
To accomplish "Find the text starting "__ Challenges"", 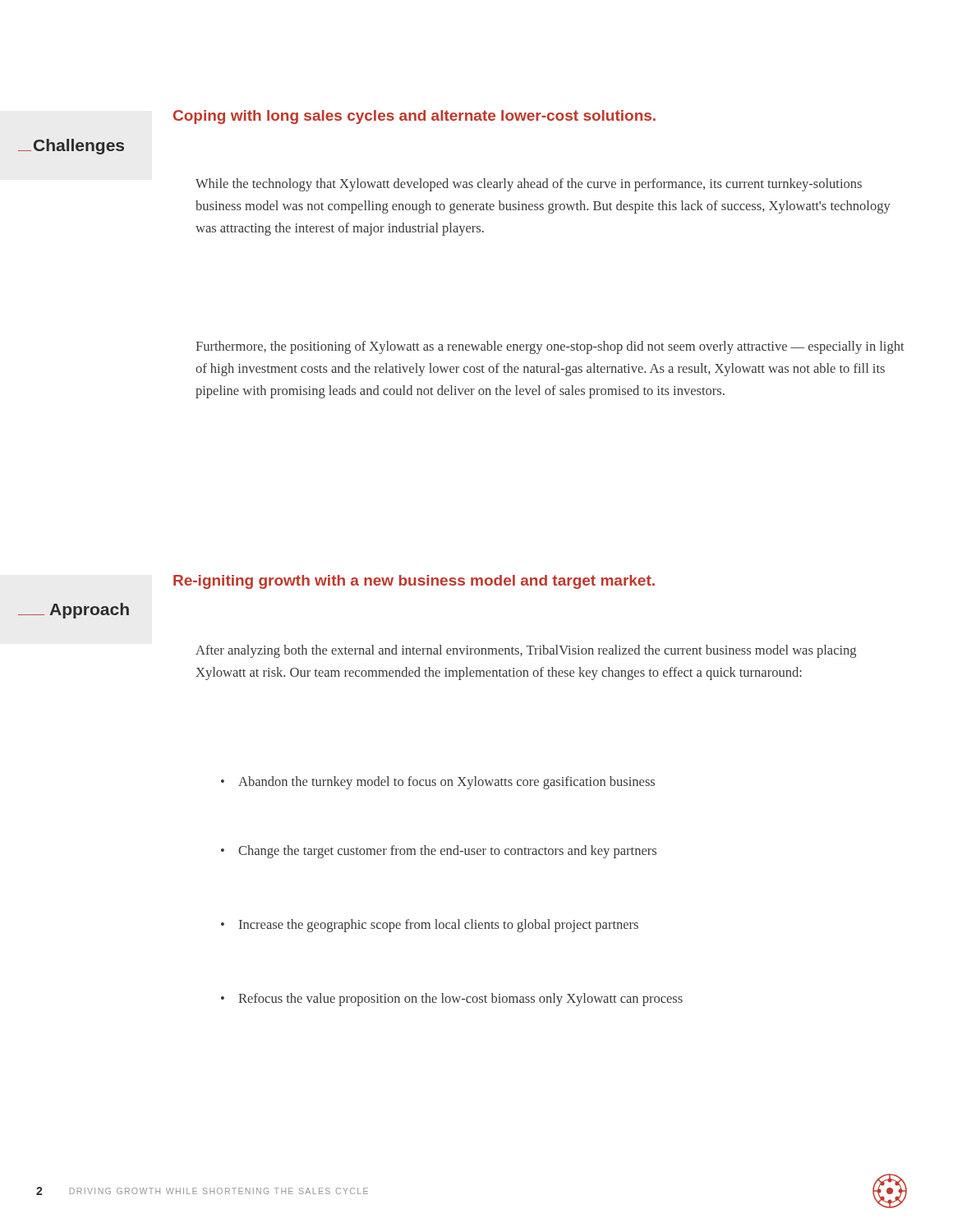I will 72,145.
